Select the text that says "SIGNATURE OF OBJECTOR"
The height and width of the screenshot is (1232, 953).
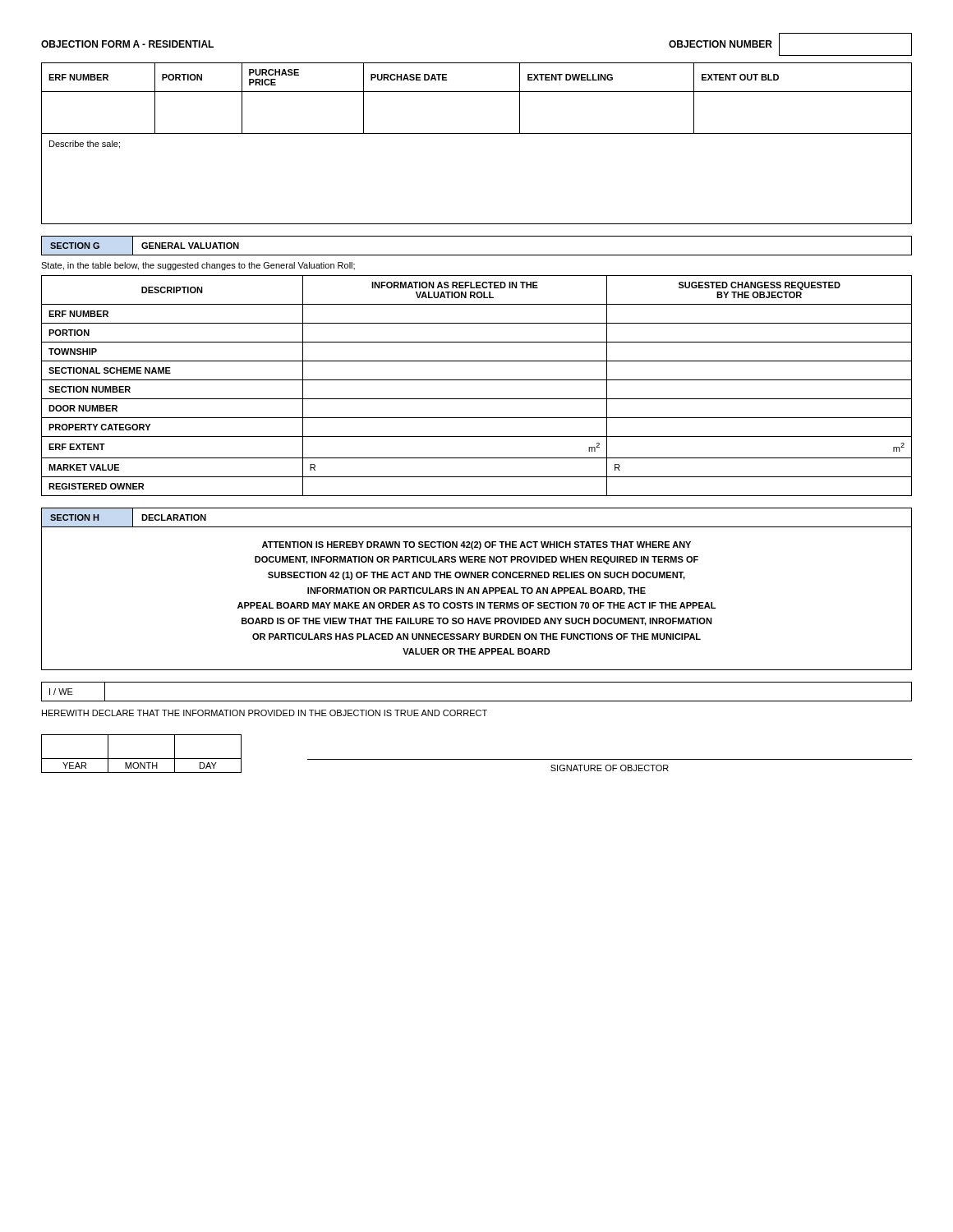[x=610, y=768]
